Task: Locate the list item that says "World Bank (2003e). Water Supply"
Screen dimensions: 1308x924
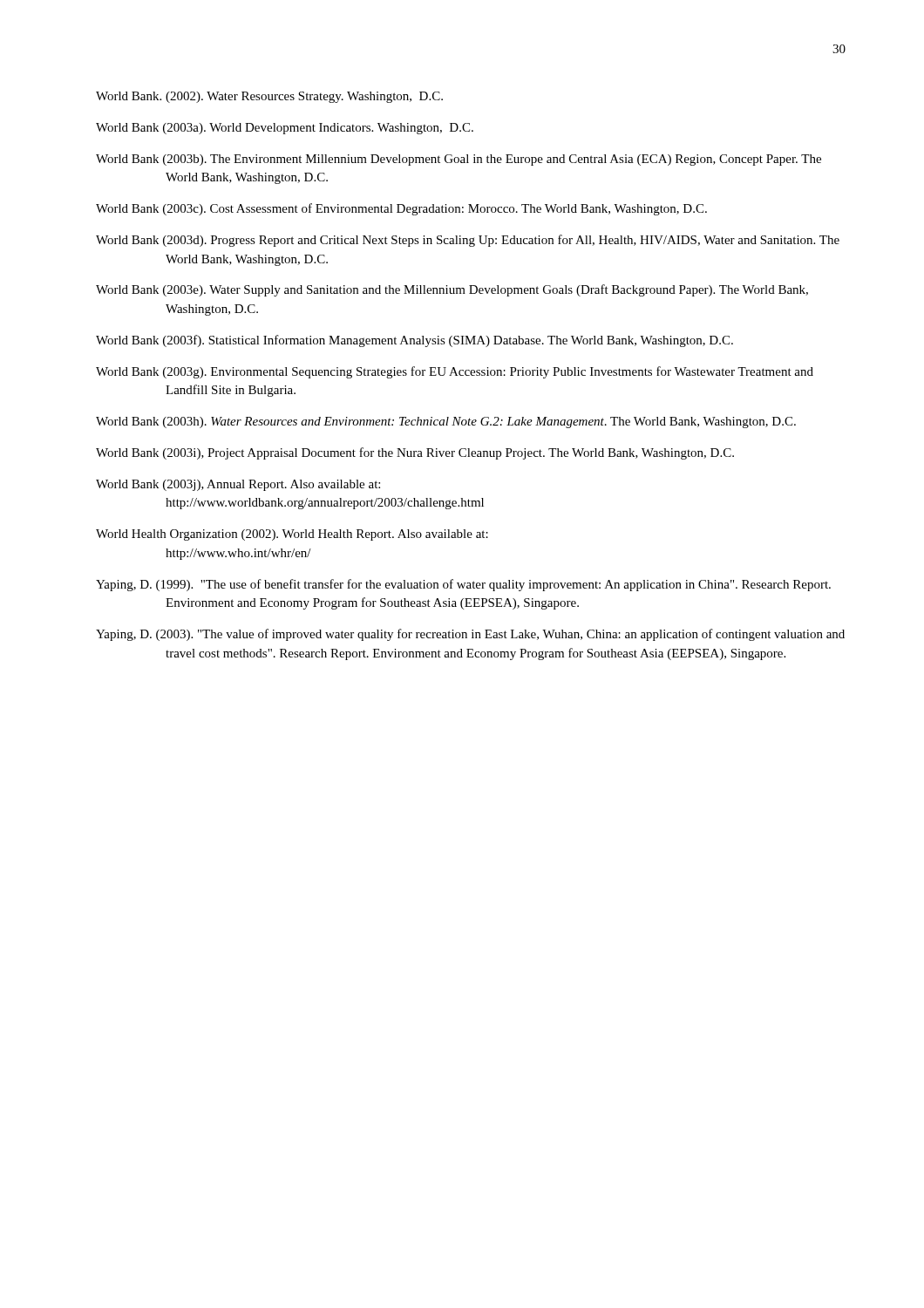Action: point(452,299)
